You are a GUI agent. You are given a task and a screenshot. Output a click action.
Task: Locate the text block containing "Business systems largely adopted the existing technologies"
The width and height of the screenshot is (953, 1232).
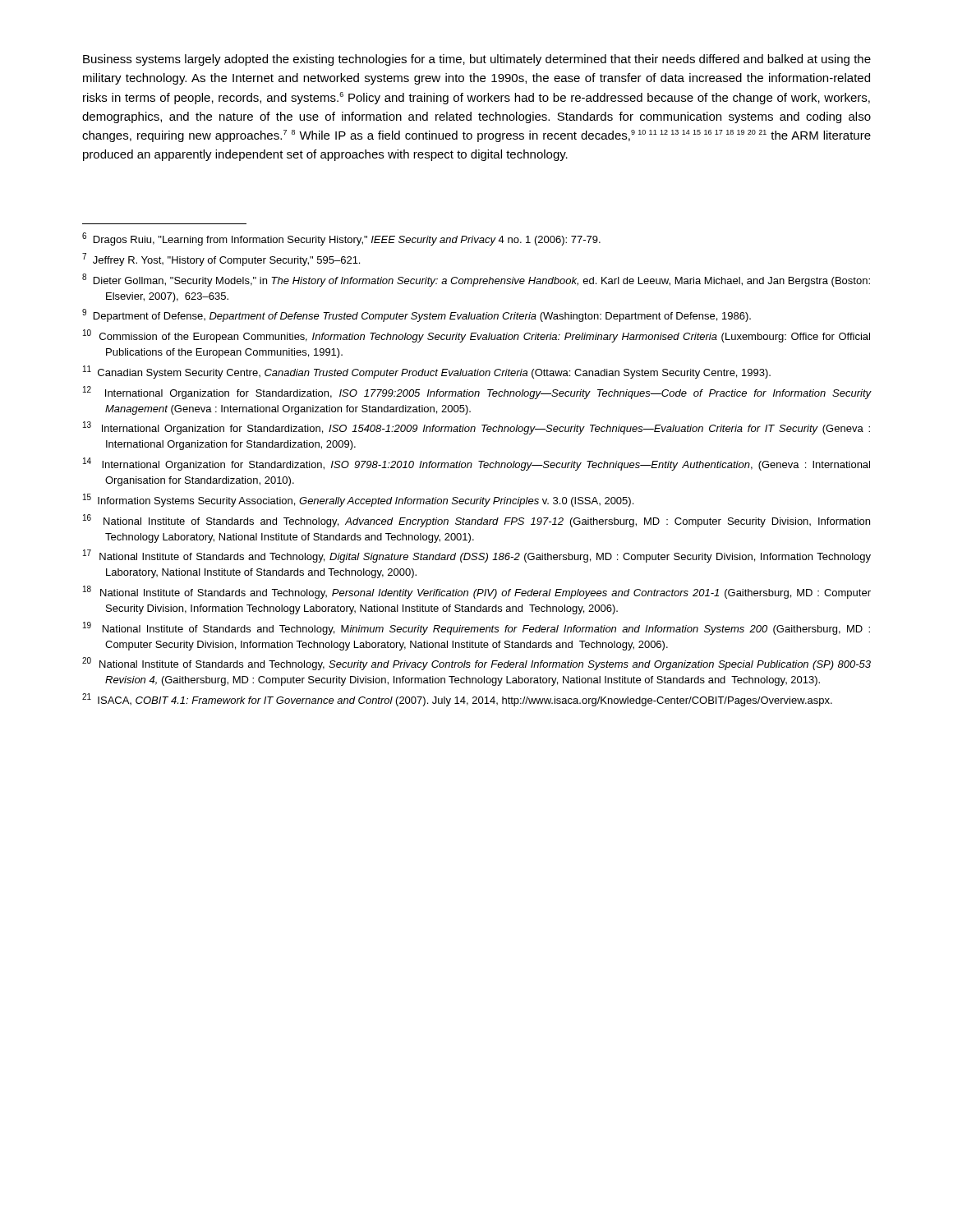(476, 107)
